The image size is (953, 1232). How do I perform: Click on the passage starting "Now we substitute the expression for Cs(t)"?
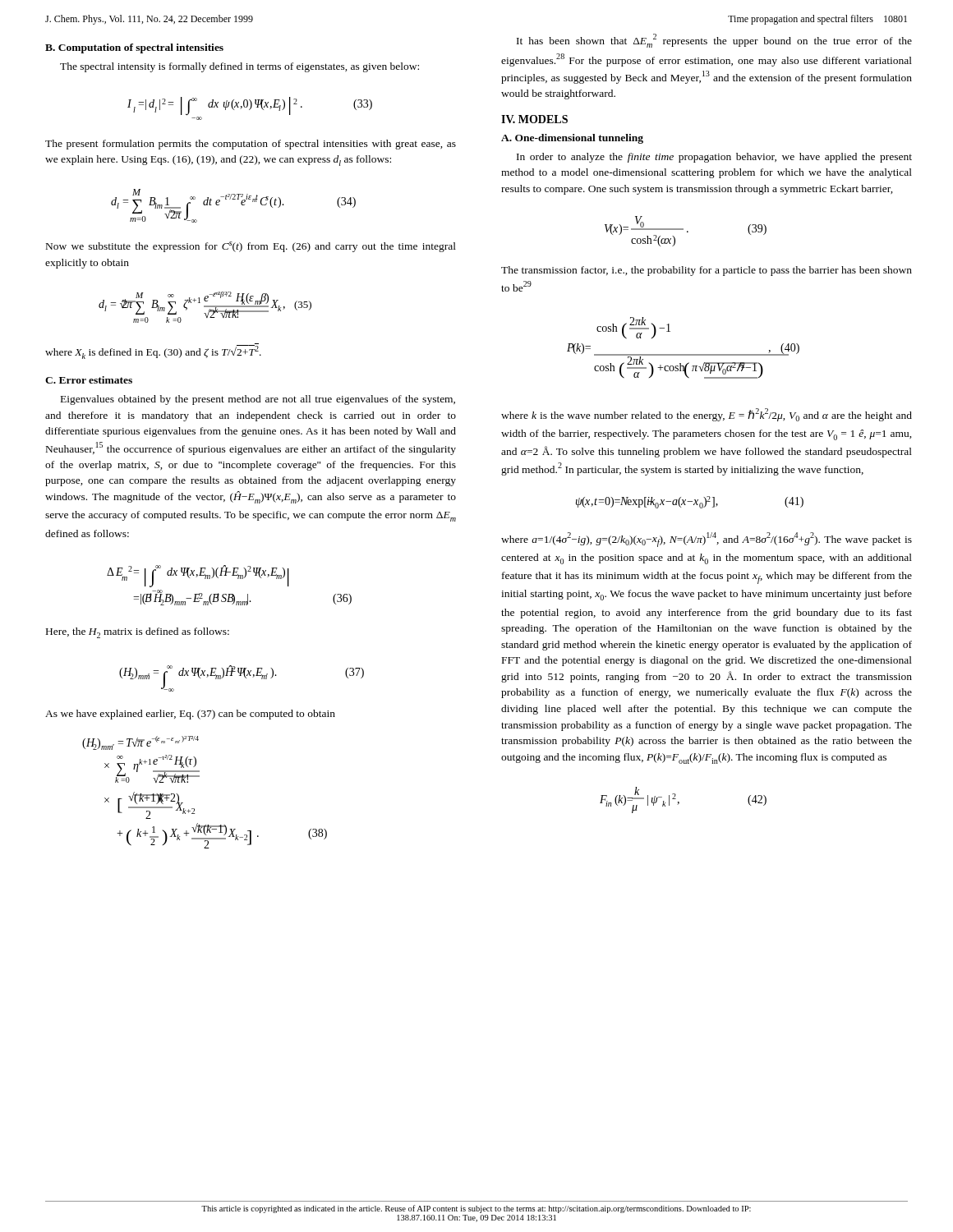(251, 253)
